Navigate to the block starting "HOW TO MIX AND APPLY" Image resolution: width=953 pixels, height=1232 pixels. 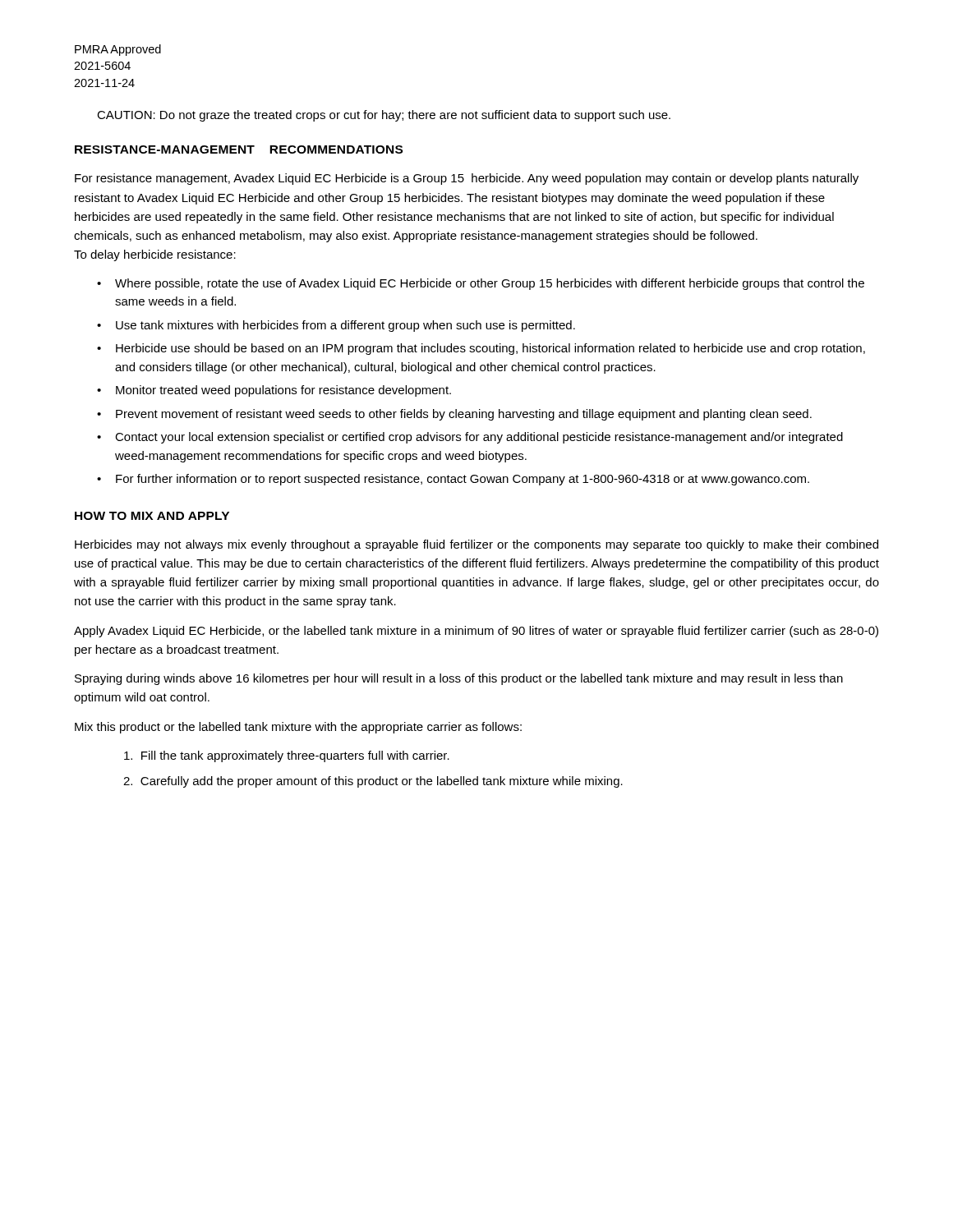[152, 515]
